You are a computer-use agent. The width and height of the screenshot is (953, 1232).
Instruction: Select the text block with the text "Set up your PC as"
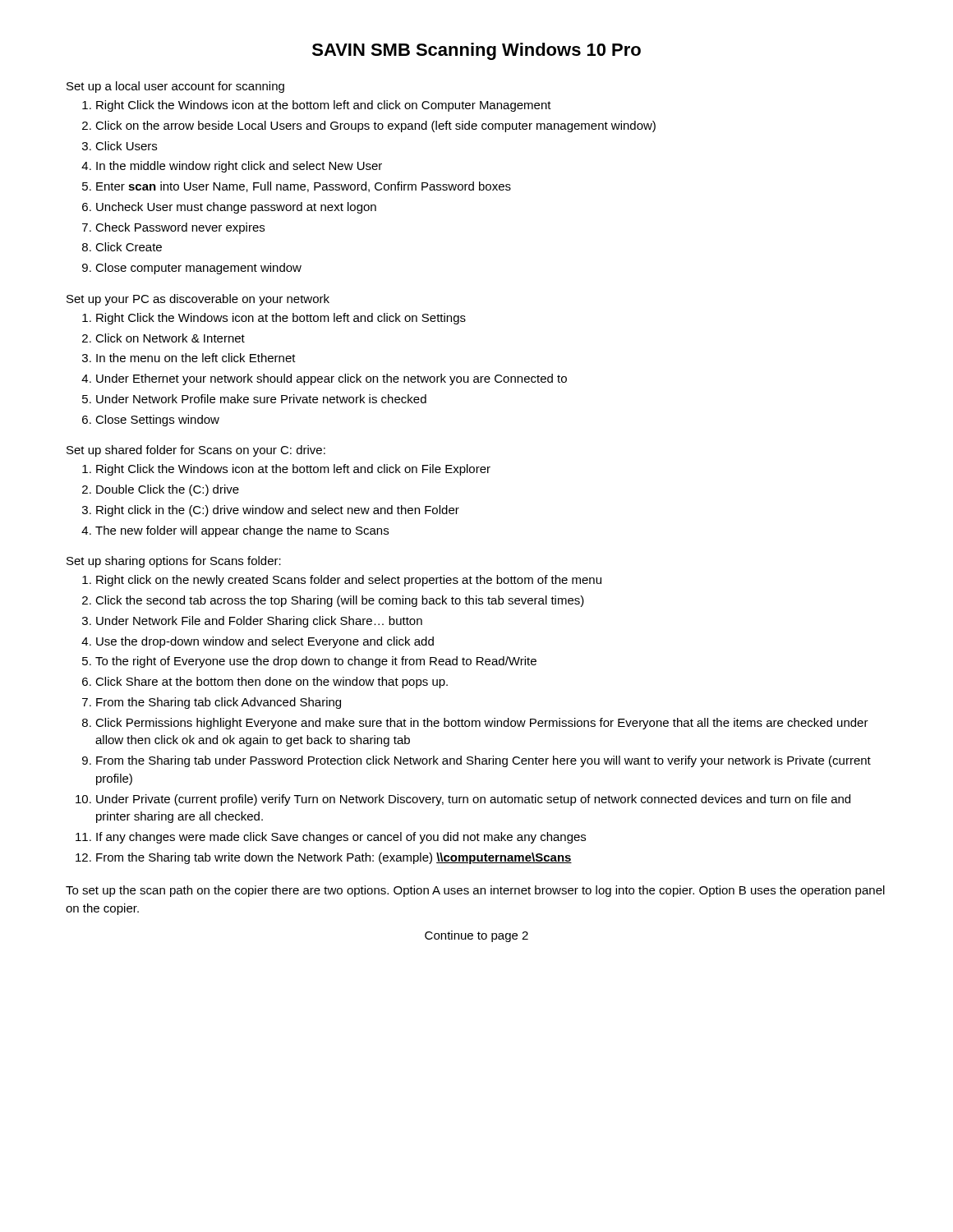(x=198, y=298)
